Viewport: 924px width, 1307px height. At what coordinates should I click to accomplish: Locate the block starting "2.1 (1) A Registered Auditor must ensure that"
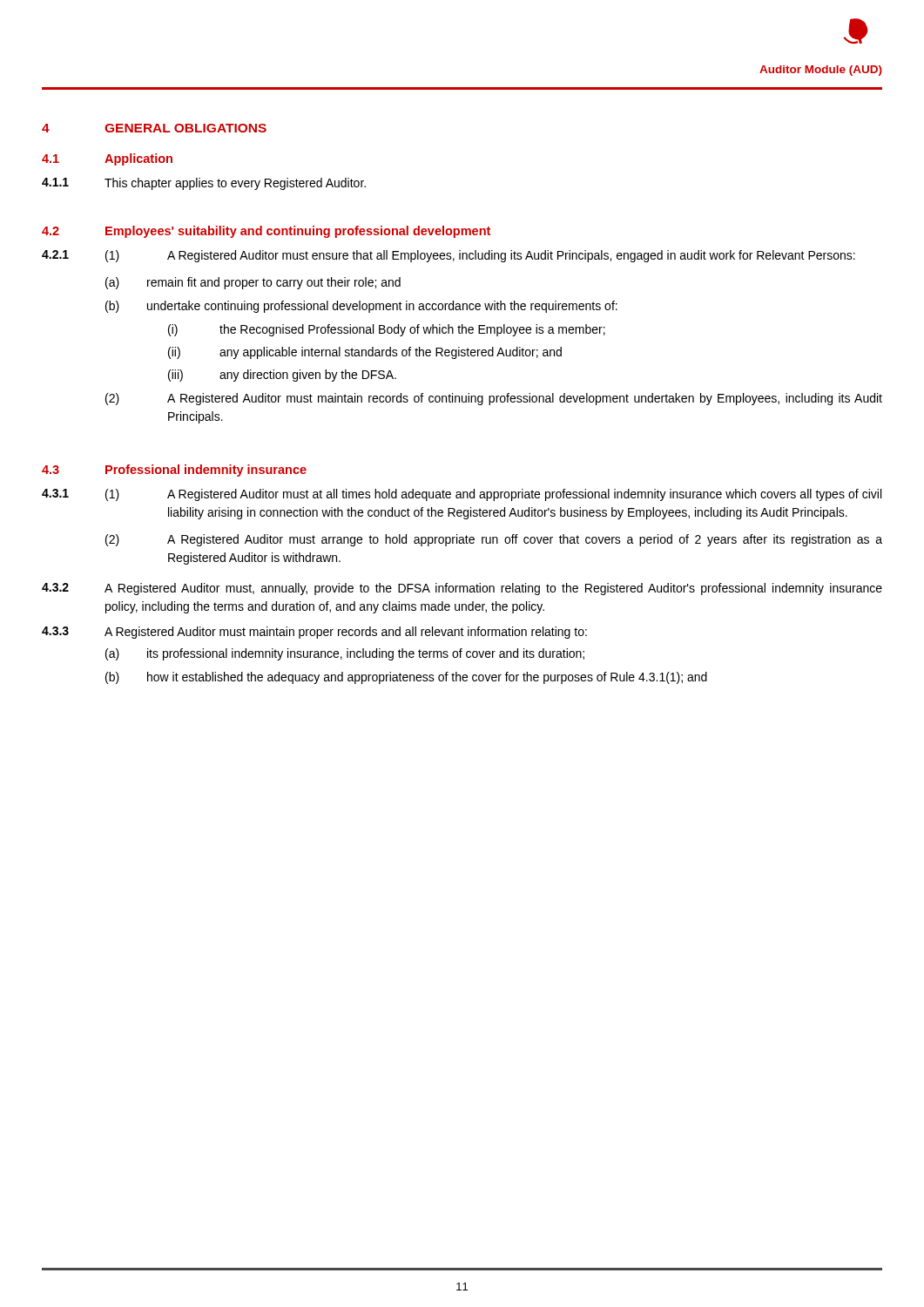coord(462,258)
